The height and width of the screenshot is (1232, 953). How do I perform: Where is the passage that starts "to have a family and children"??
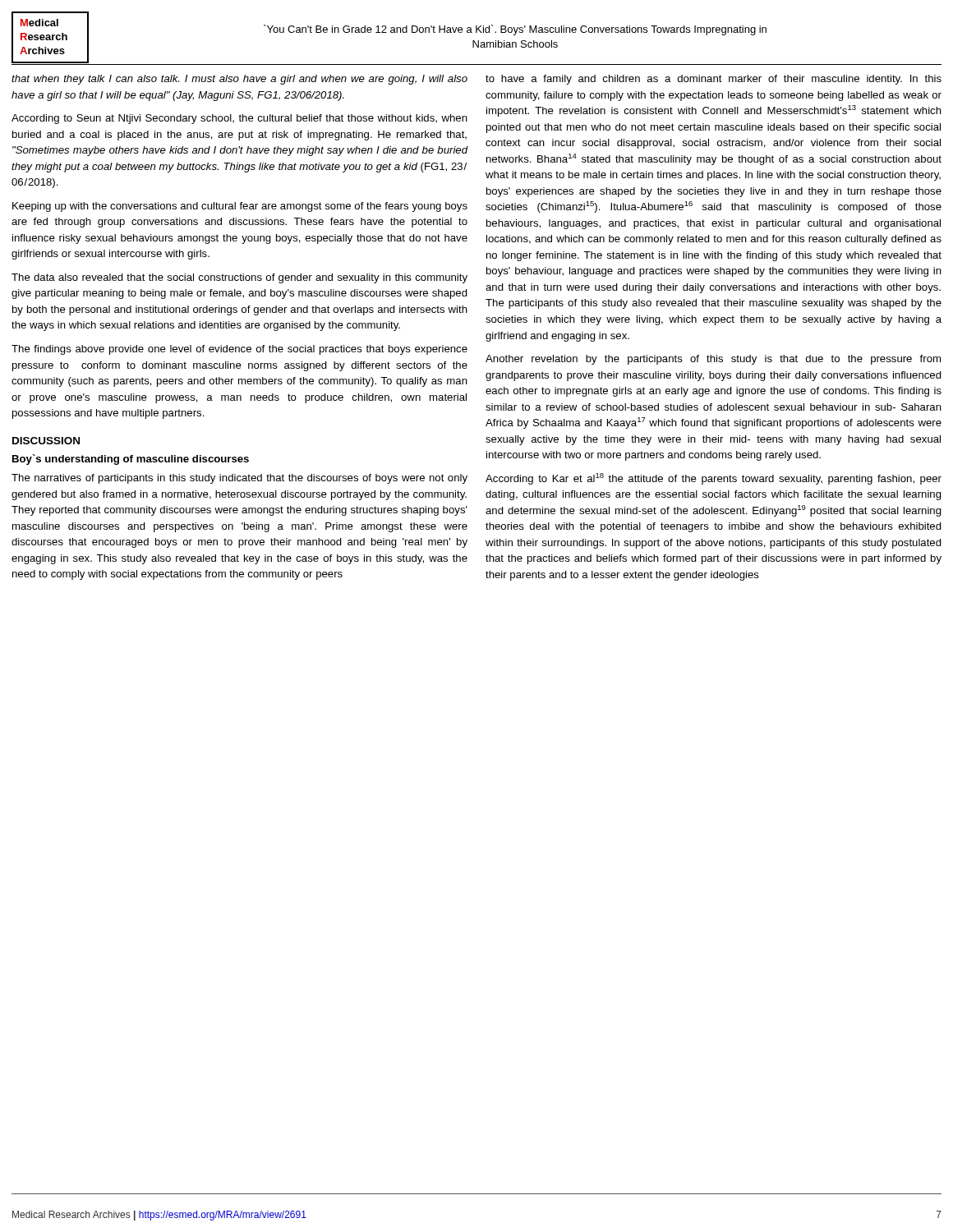tap(714, 207)
